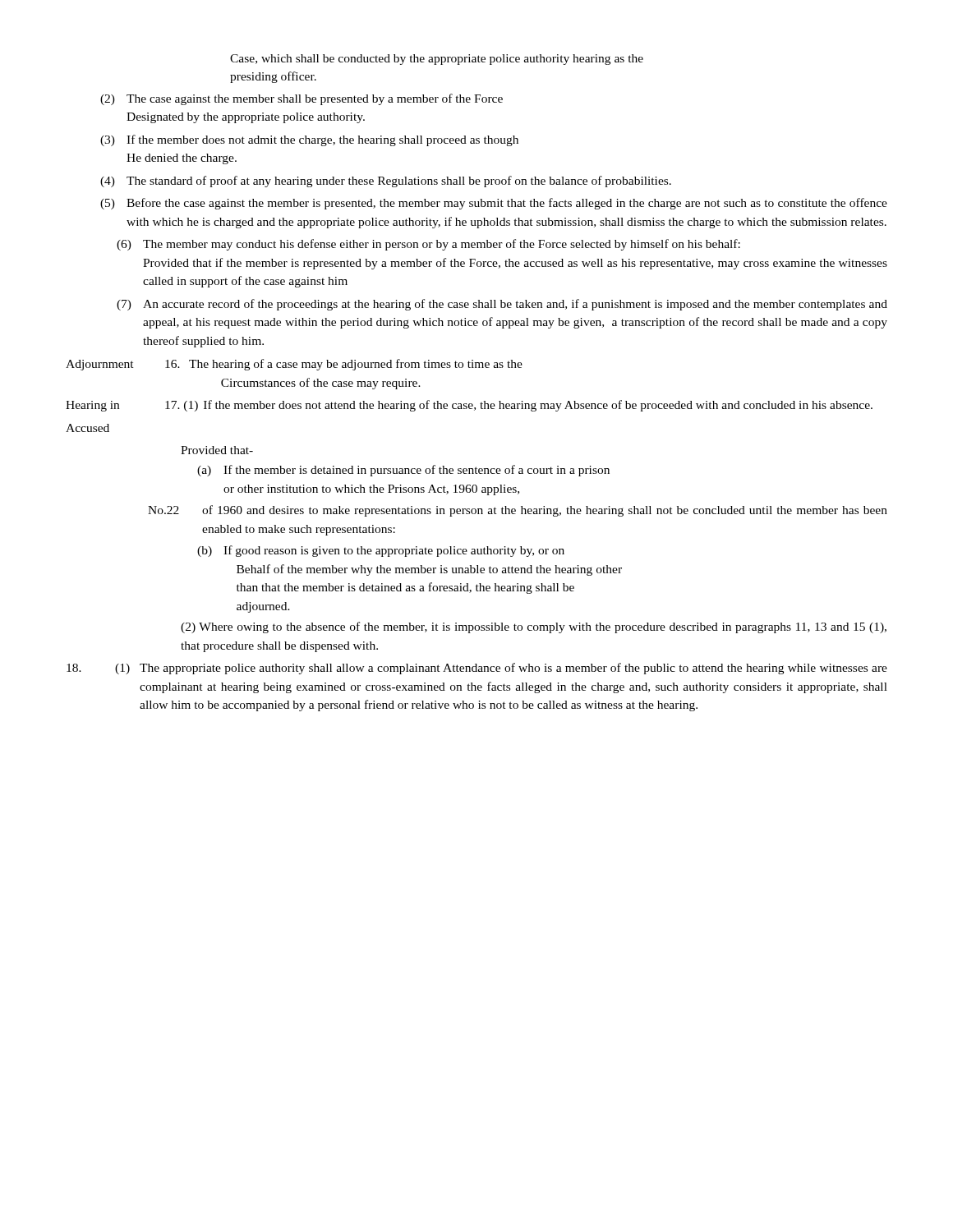The width and height of the screenshot is (953, 1232).
Task: Locate the text starting "Case, which shall be conducted by the"
Action: [x=437, y=67]
